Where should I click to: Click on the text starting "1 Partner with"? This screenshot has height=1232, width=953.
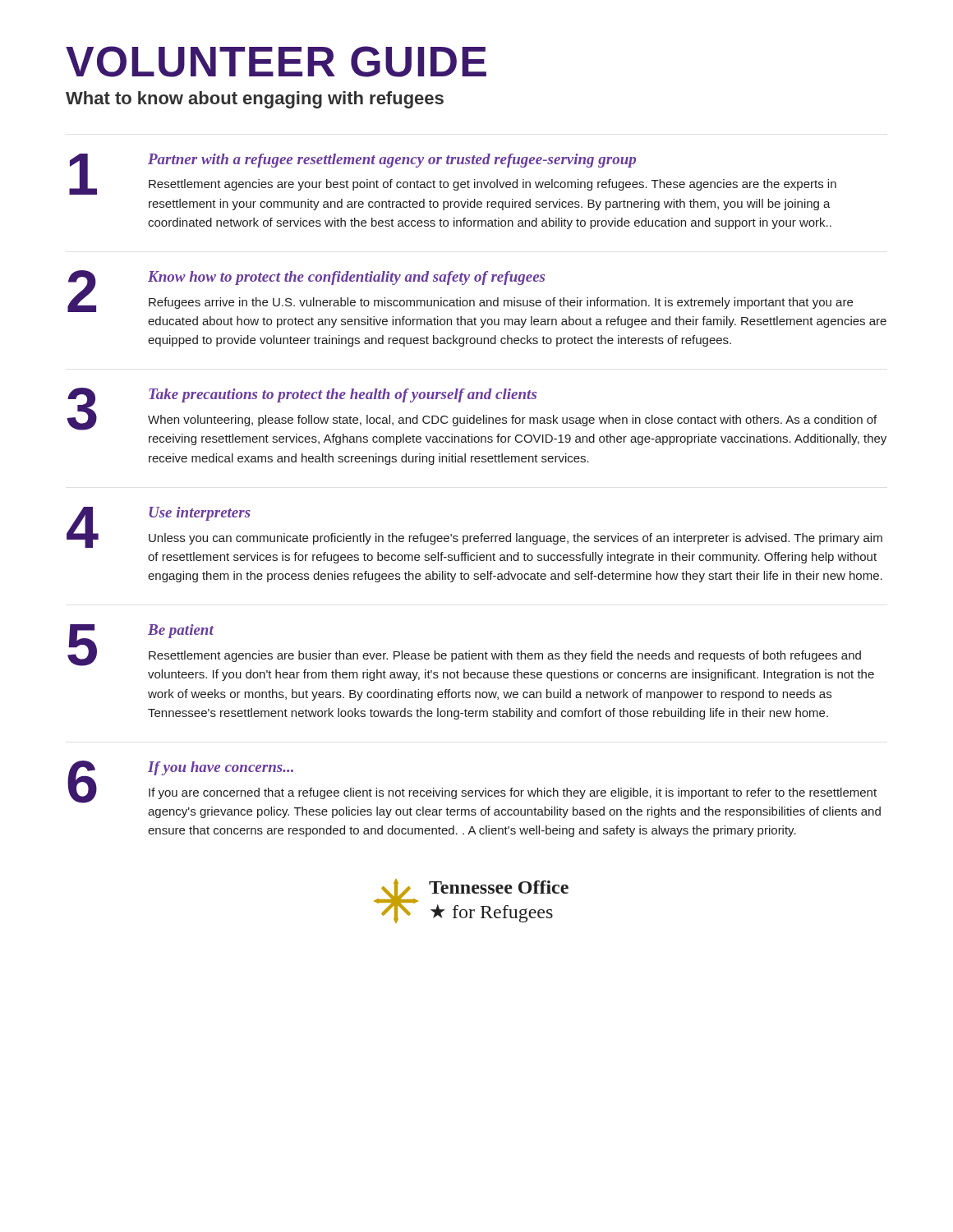tap(476, 190)
